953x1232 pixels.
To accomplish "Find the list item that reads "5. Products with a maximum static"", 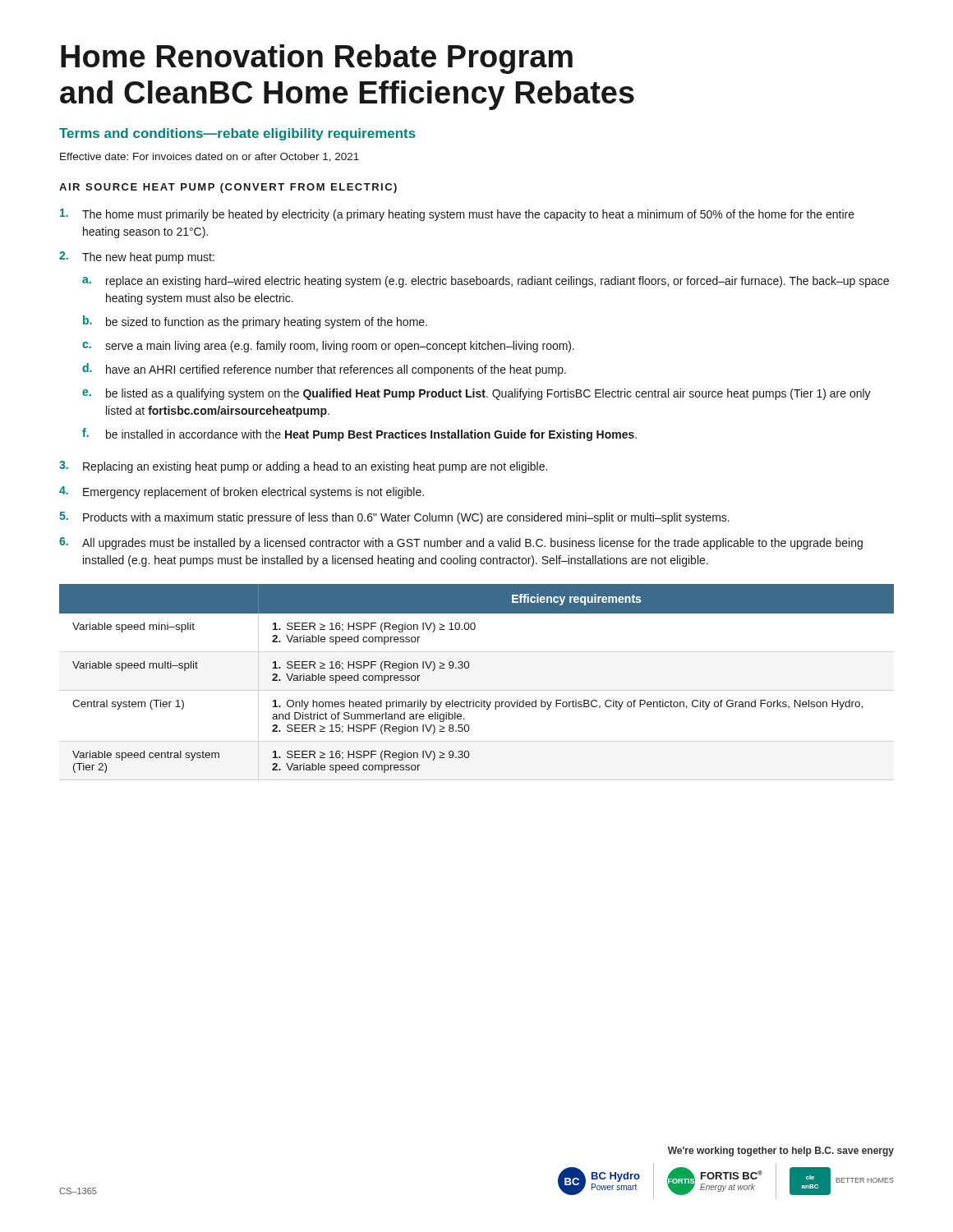I will click(x=395, y=518).
